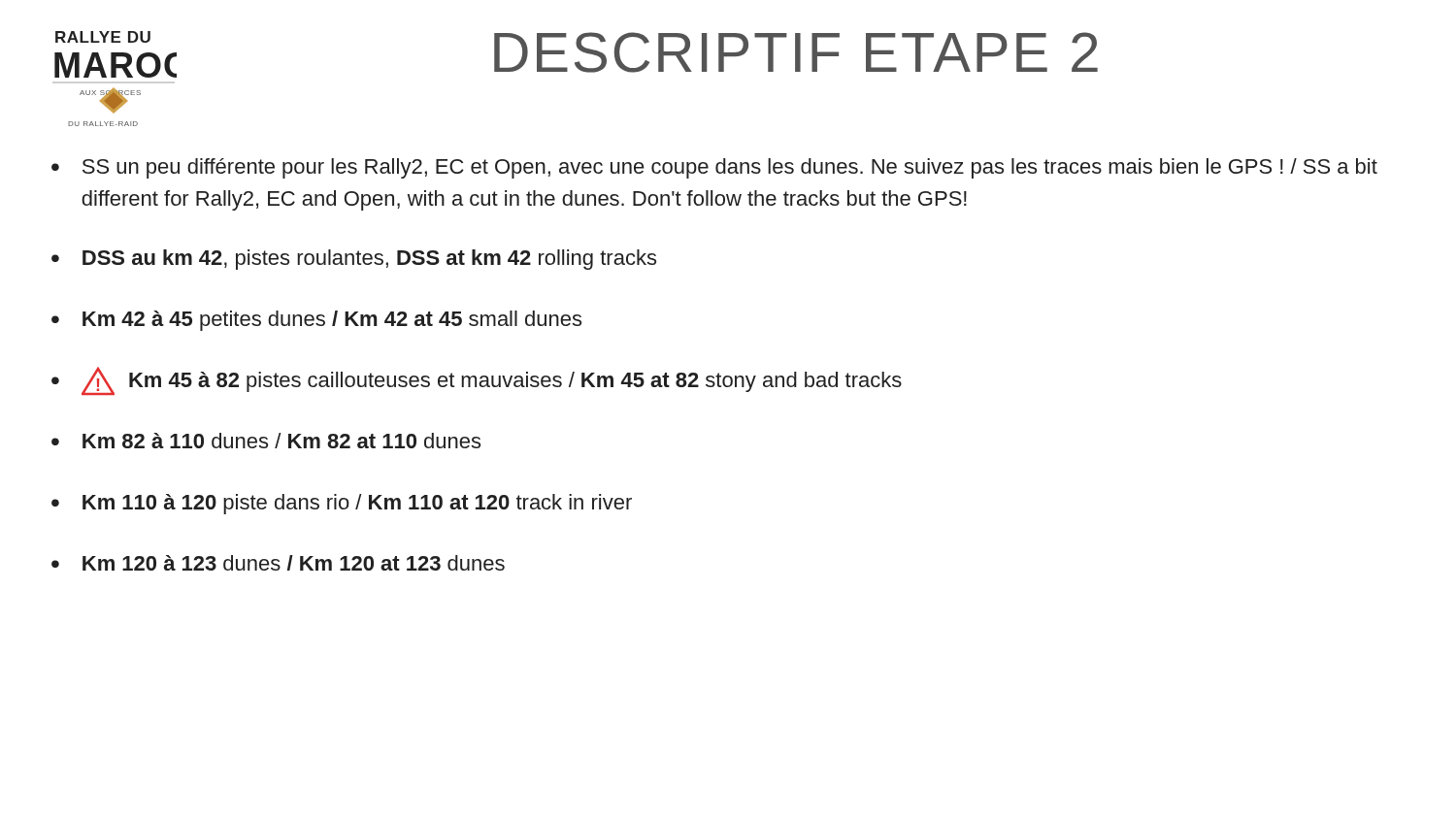Find the passage starting "• Km 42 à 45"
Viewport: 1456px width, 819px height.
316,321
